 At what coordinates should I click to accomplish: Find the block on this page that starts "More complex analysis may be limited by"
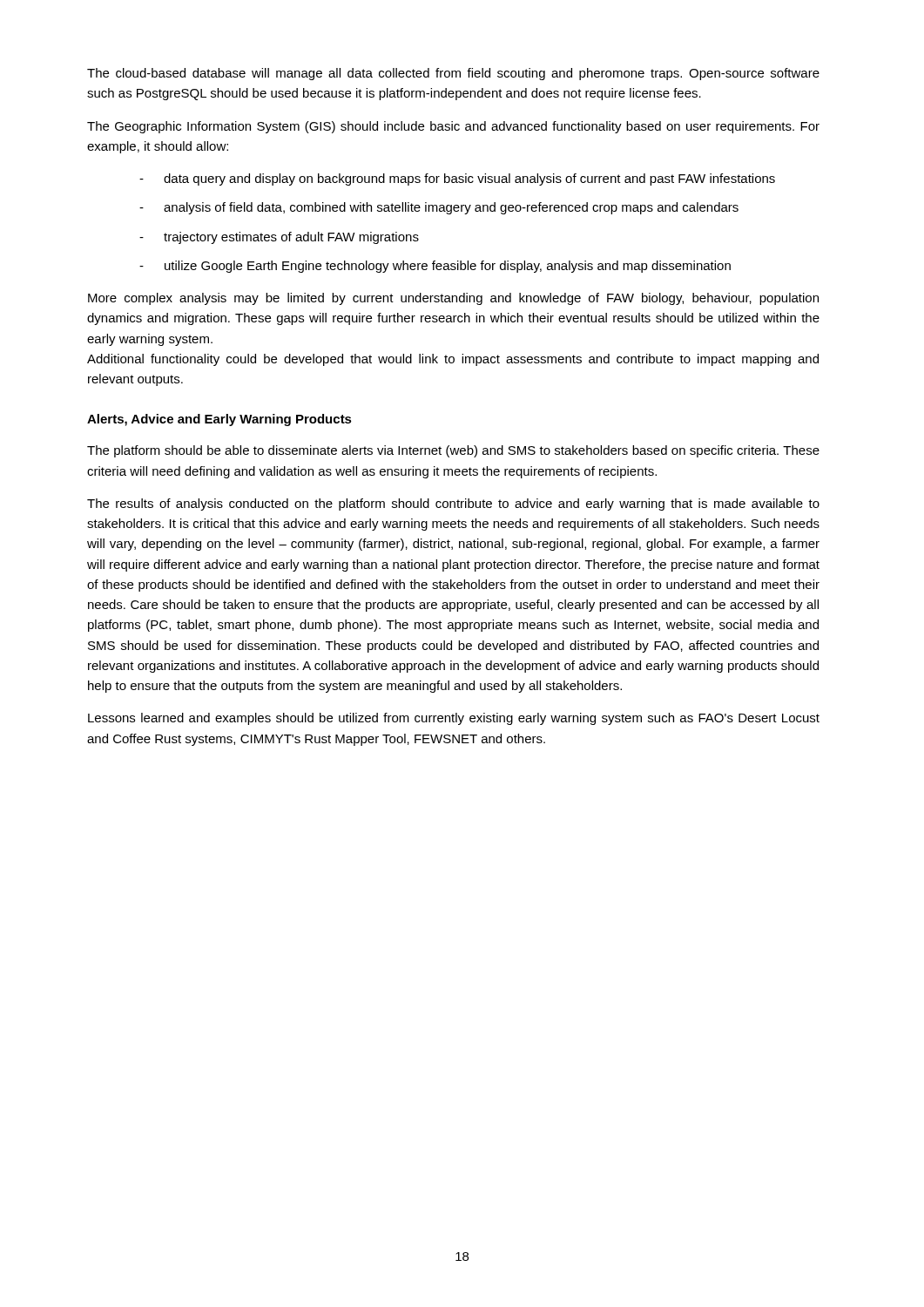pos(453,299)
